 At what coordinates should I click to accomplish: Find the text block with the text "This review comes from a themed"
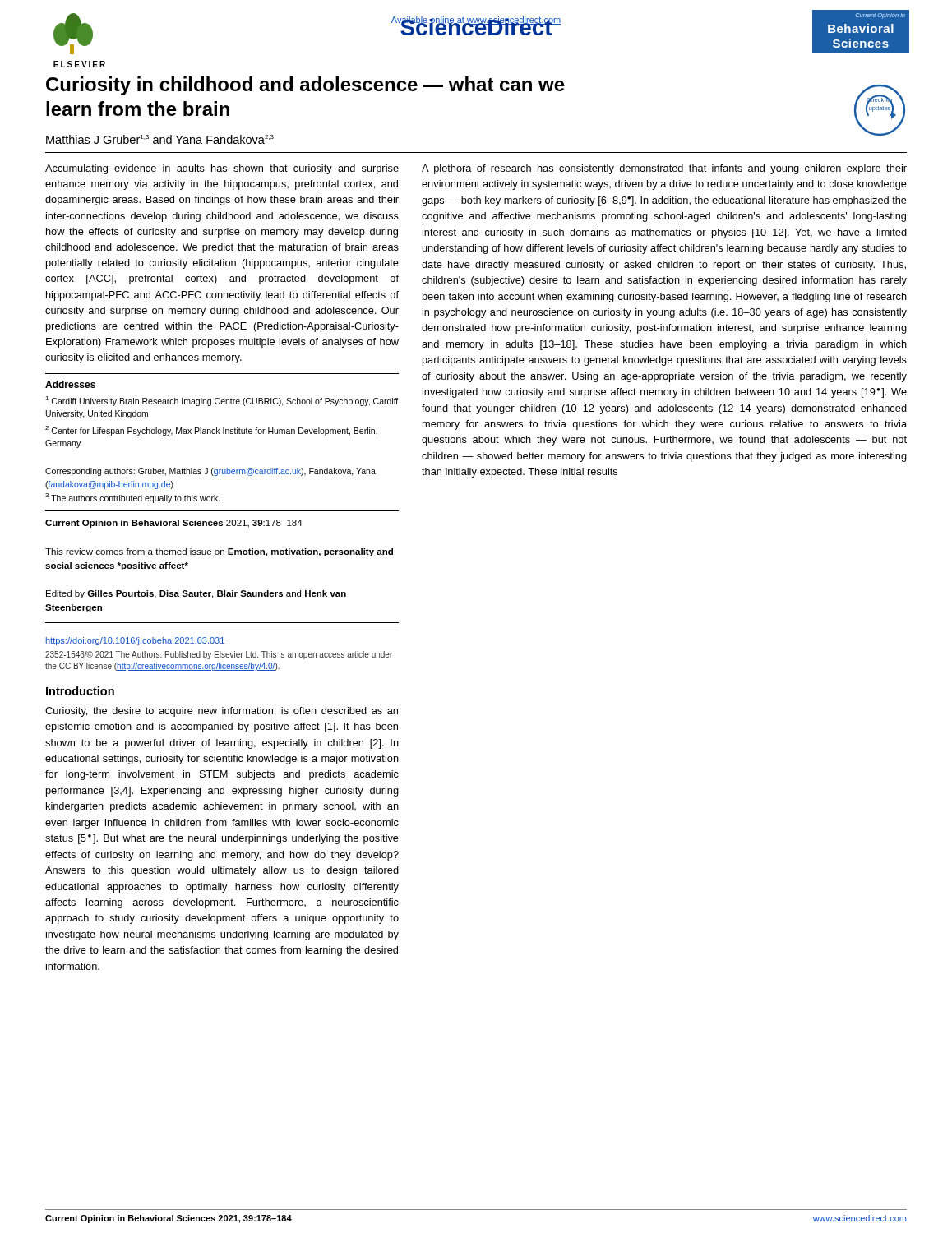[x=219, y=558]
